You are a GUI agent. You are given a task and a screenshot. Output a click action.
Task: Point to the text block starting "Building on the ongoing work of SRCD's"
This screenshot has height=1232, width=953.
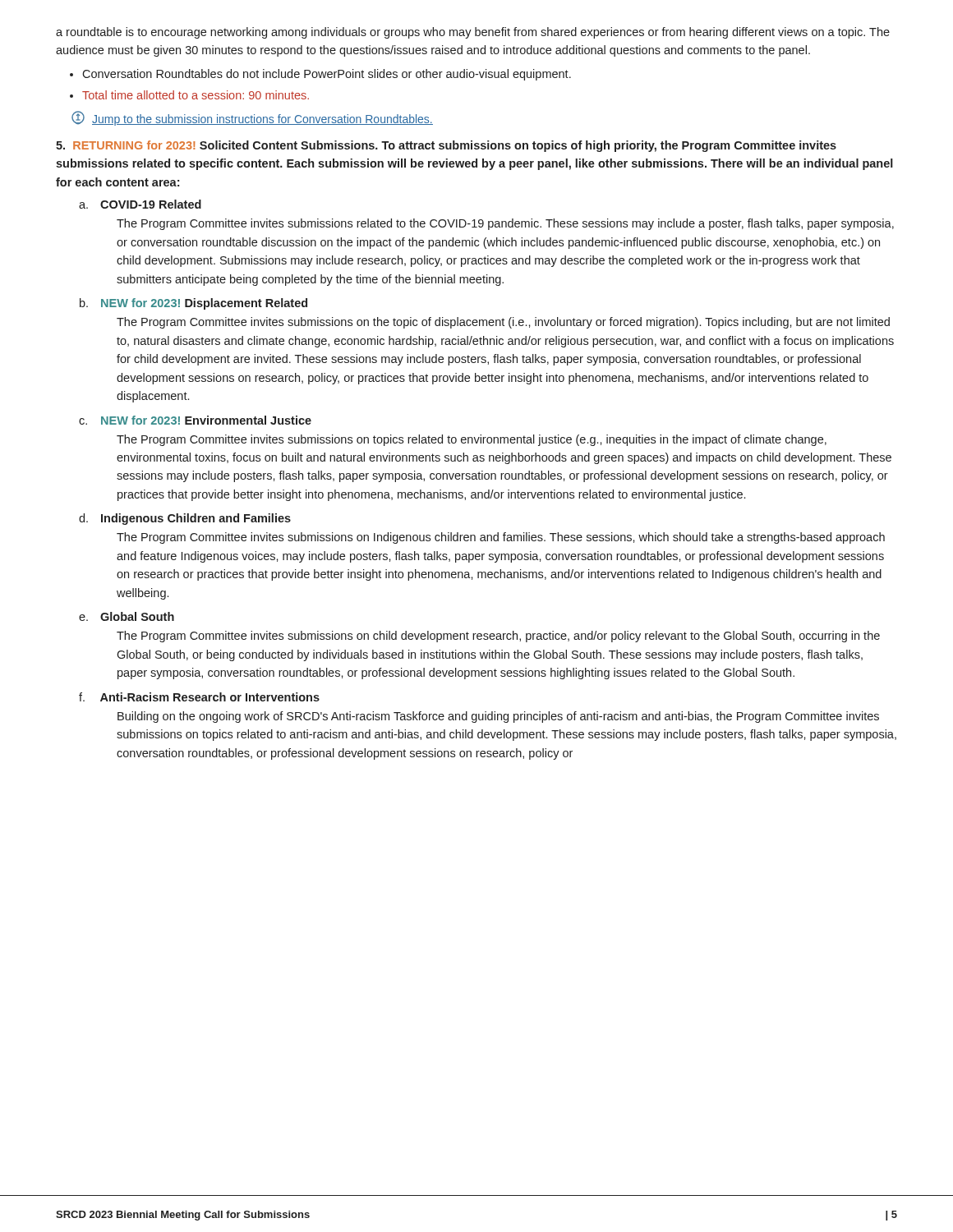(507, 735)
